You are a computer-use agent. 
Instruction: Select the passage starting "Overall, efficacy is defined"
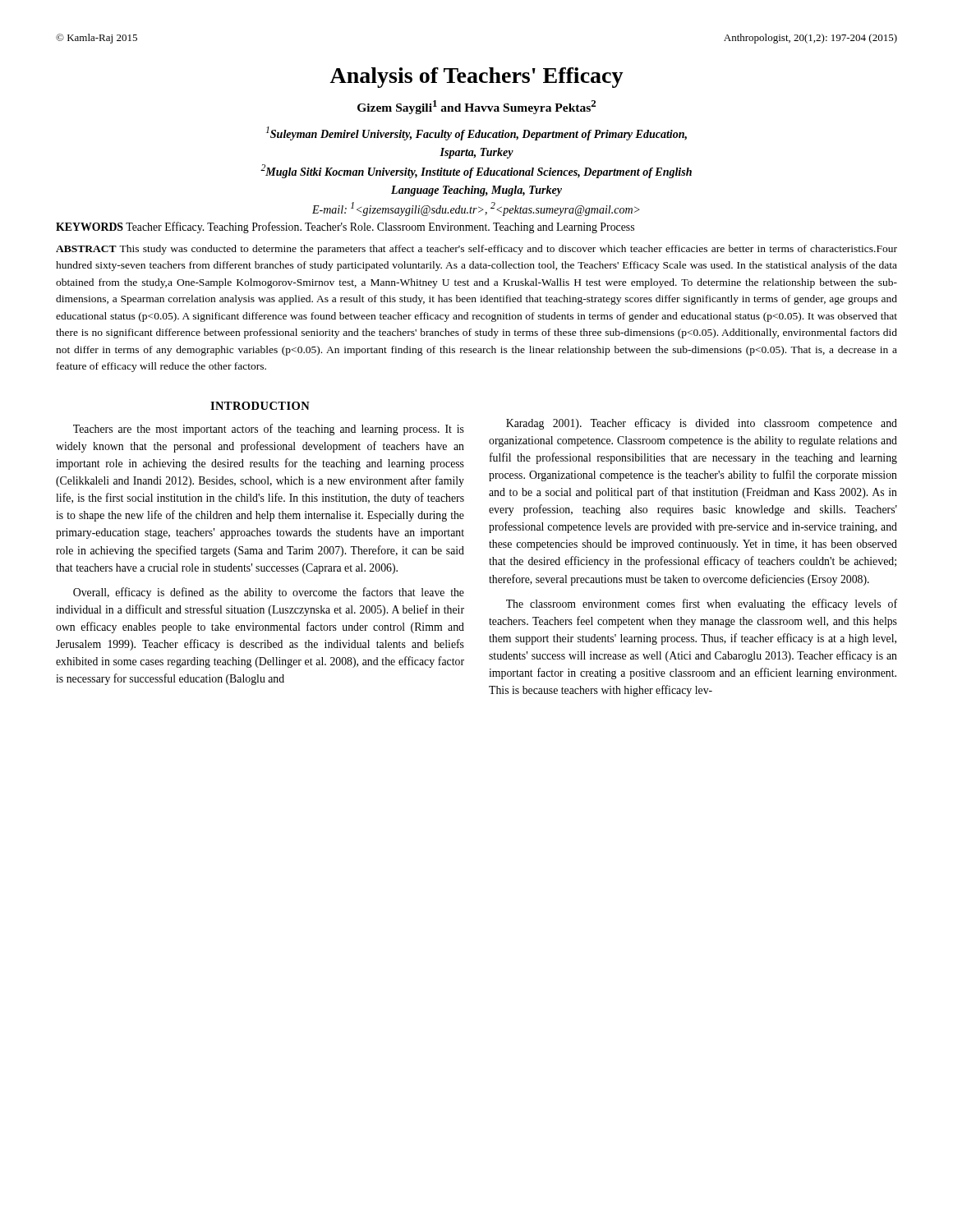260,636
